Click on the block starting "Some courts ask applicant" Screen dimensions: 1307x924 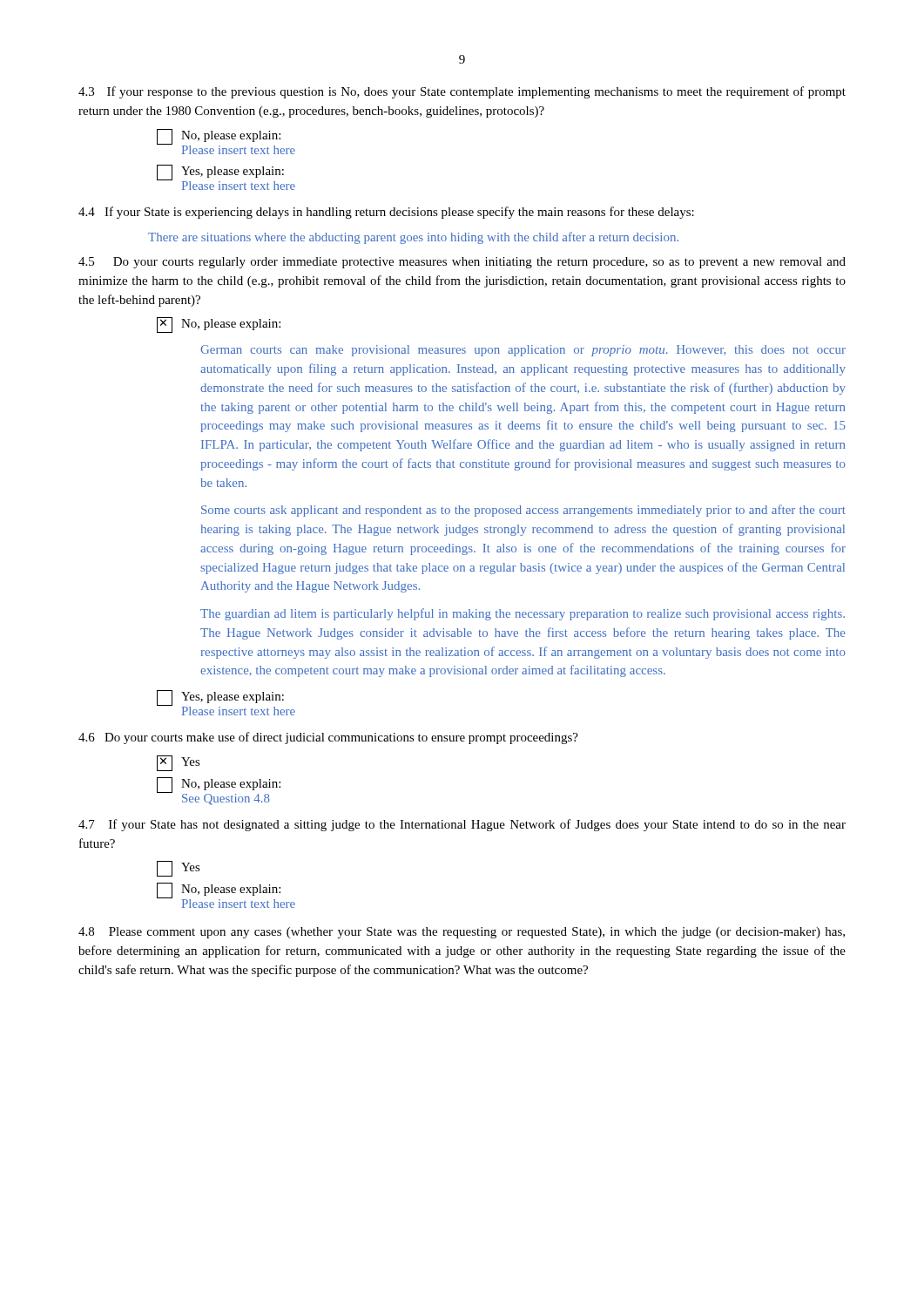(523, 548)
